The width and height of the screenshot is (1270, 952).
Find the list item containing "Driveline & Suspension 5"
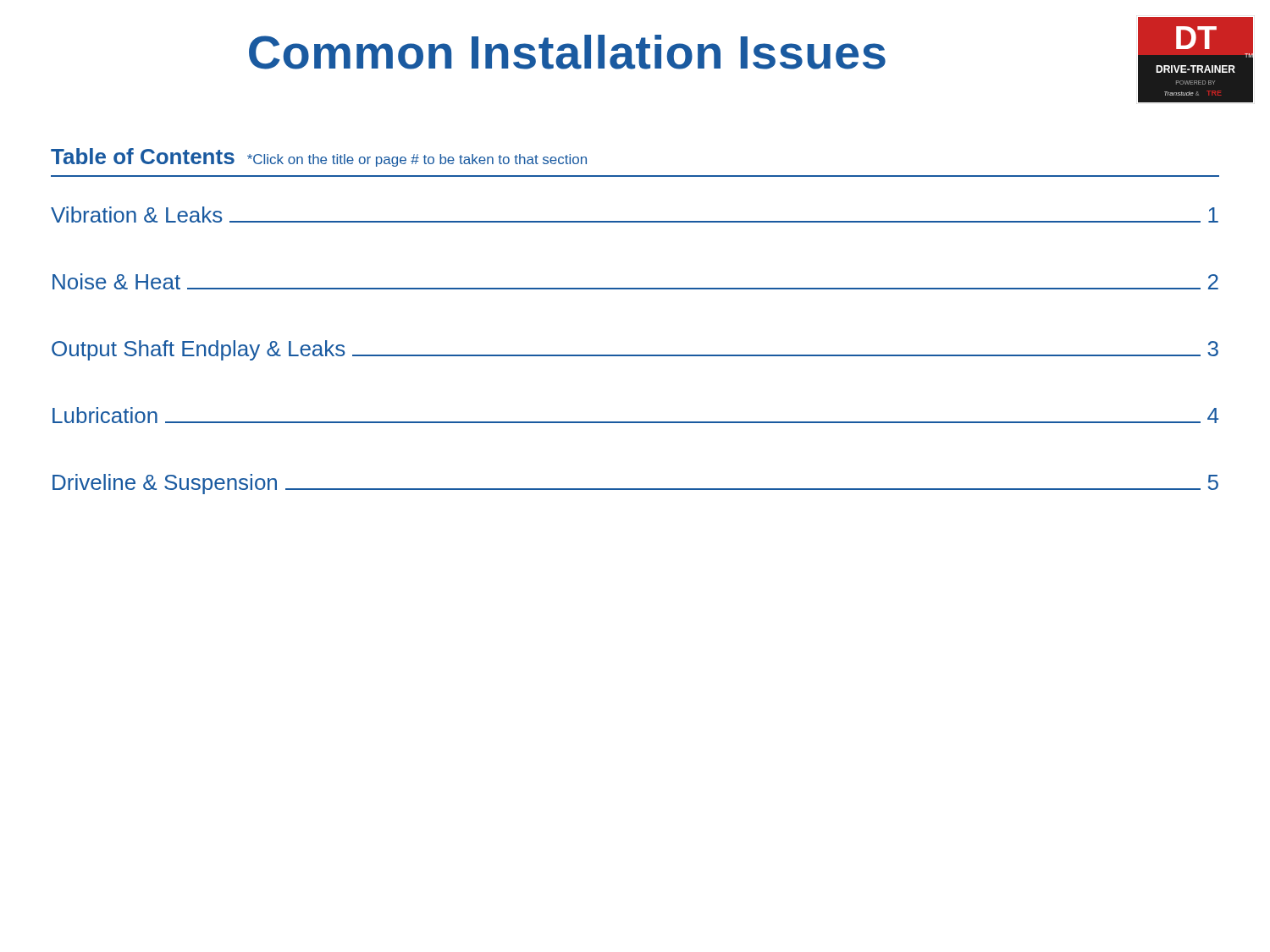635,483
